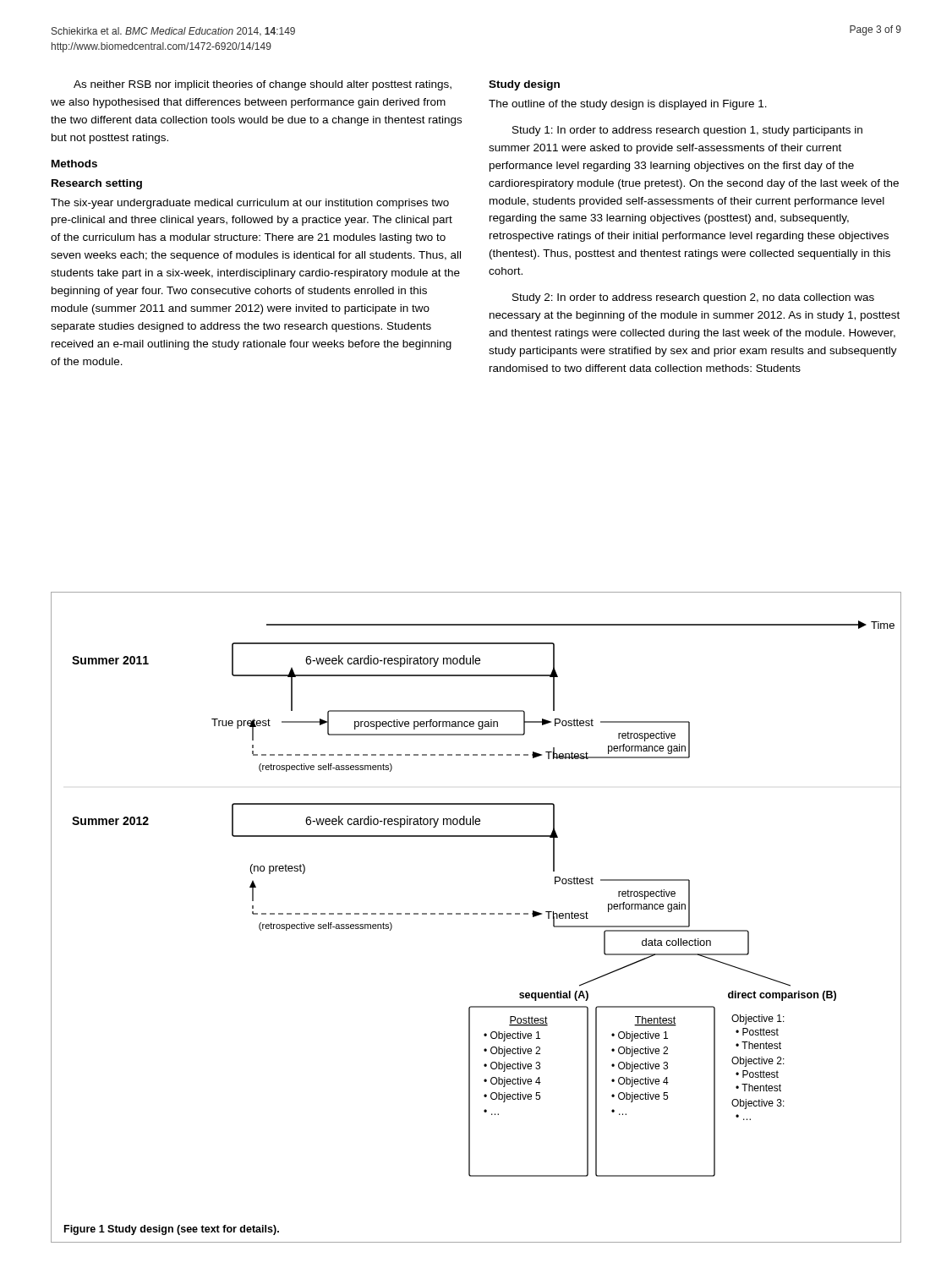This screenshot has width=952, height=1268.
Task: Find the flowchart
Action: point(476,917)
